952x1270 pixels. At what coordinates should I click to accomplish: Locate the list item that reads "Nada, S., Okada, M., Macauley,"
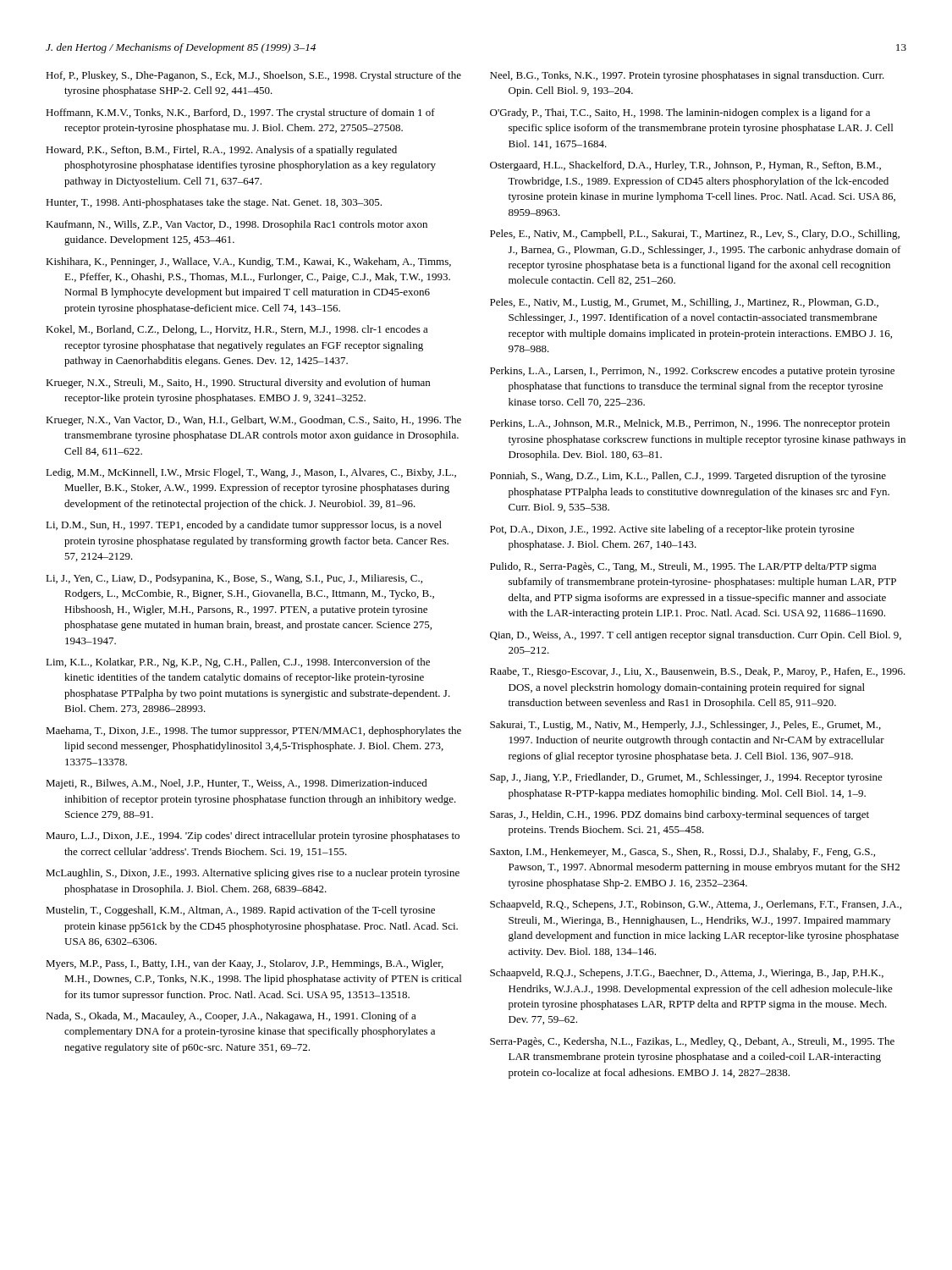click(241, 1031)
